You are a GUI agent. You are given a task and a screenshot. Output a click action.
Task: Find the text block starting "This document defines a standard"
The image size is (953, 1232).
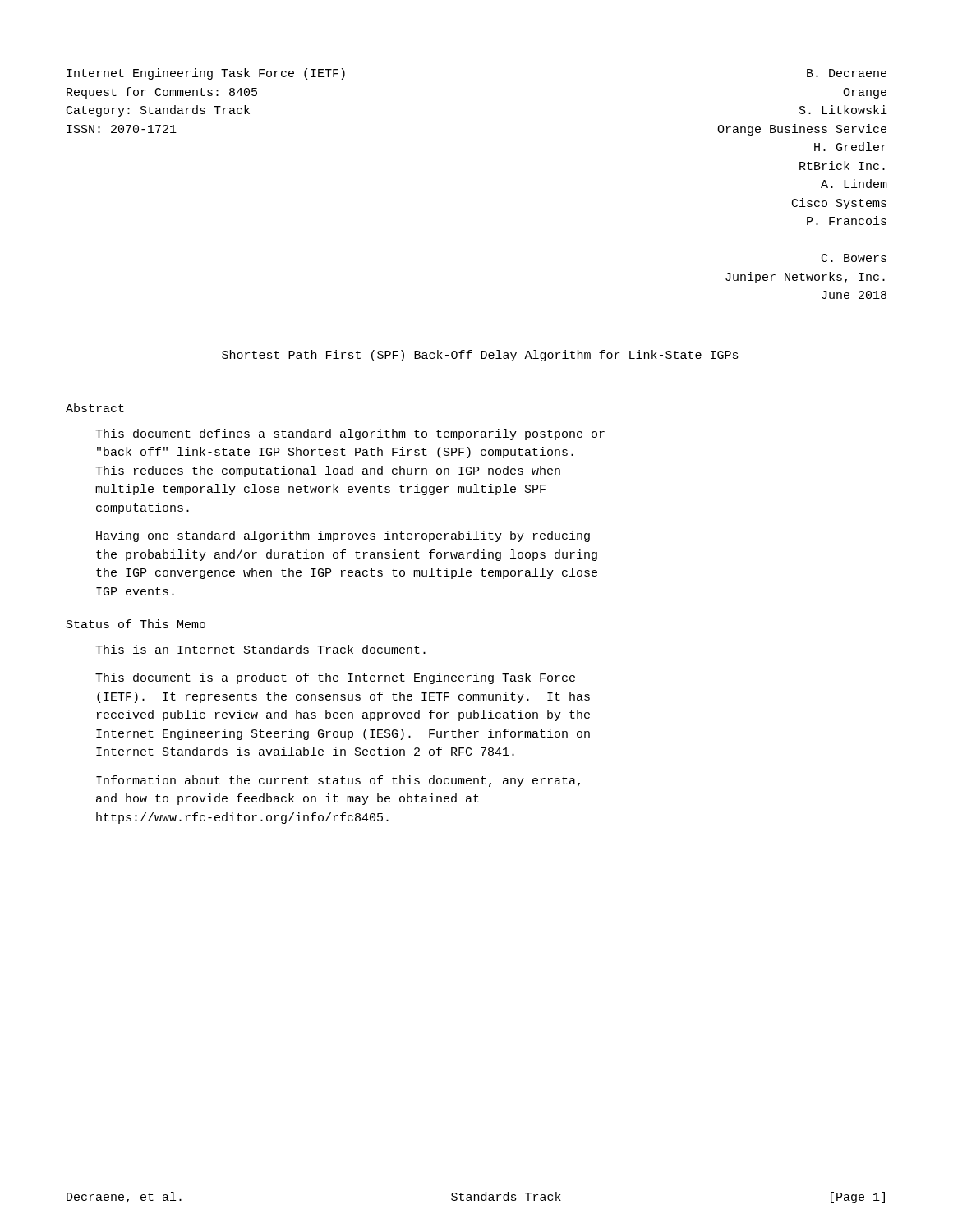tap(350, 471)
